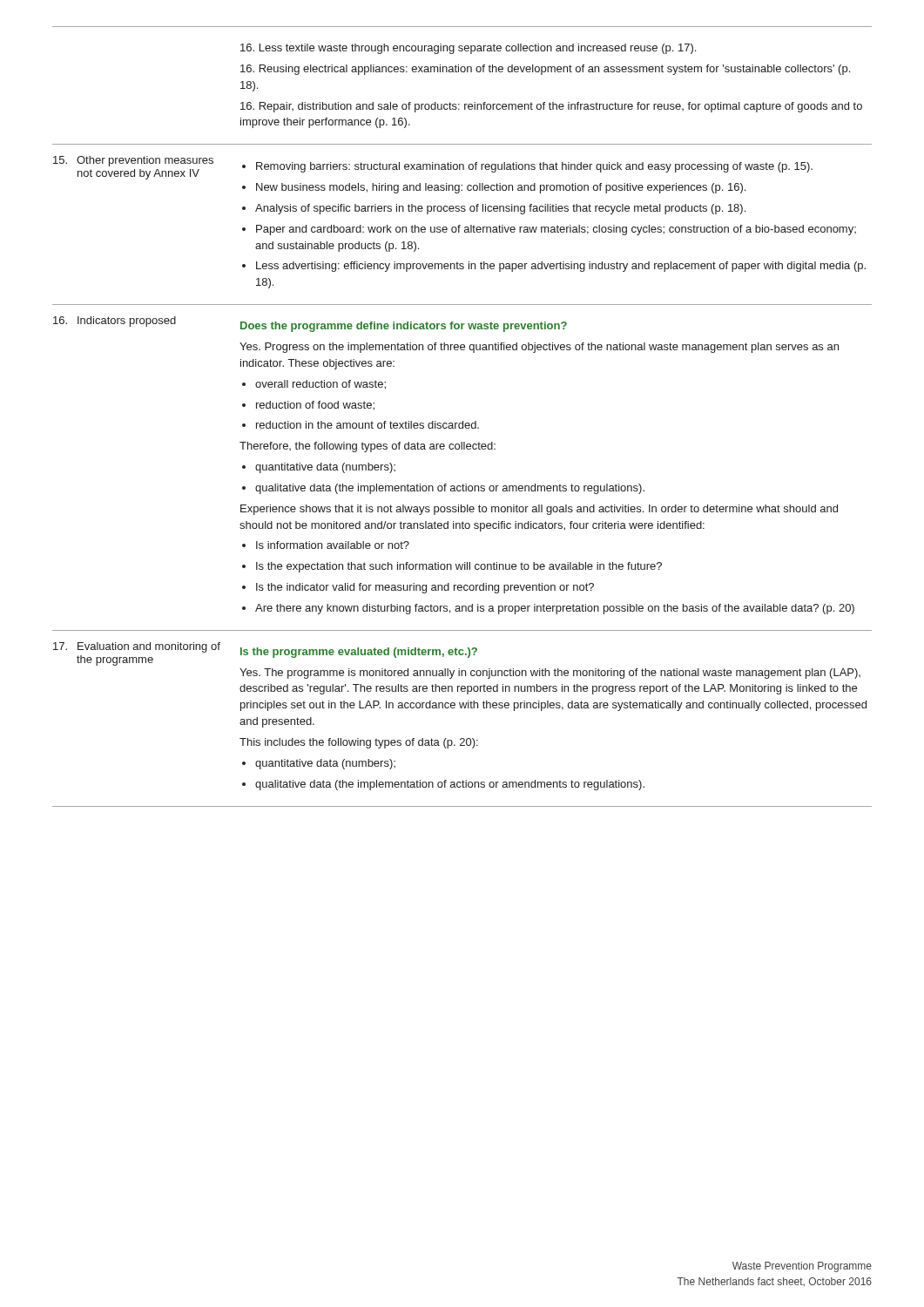Where does it say "Other prevention measures not covered by Annex IV"?
The width and height of the screenshot is (924, 1307).
click(145, 167)
